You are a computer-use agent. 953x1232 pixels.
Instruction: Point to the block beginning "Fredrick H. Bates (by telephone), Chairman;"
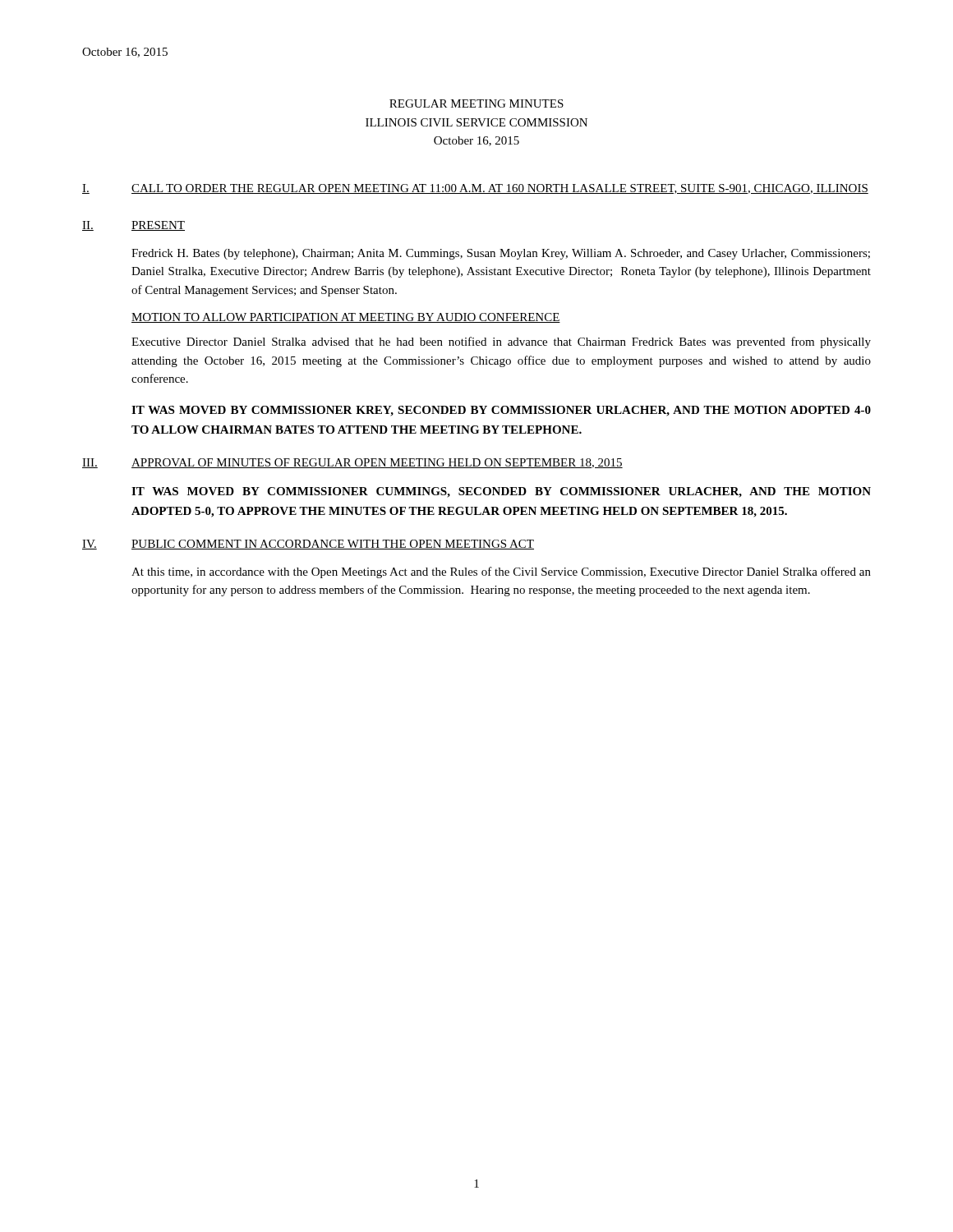(501, 271)
